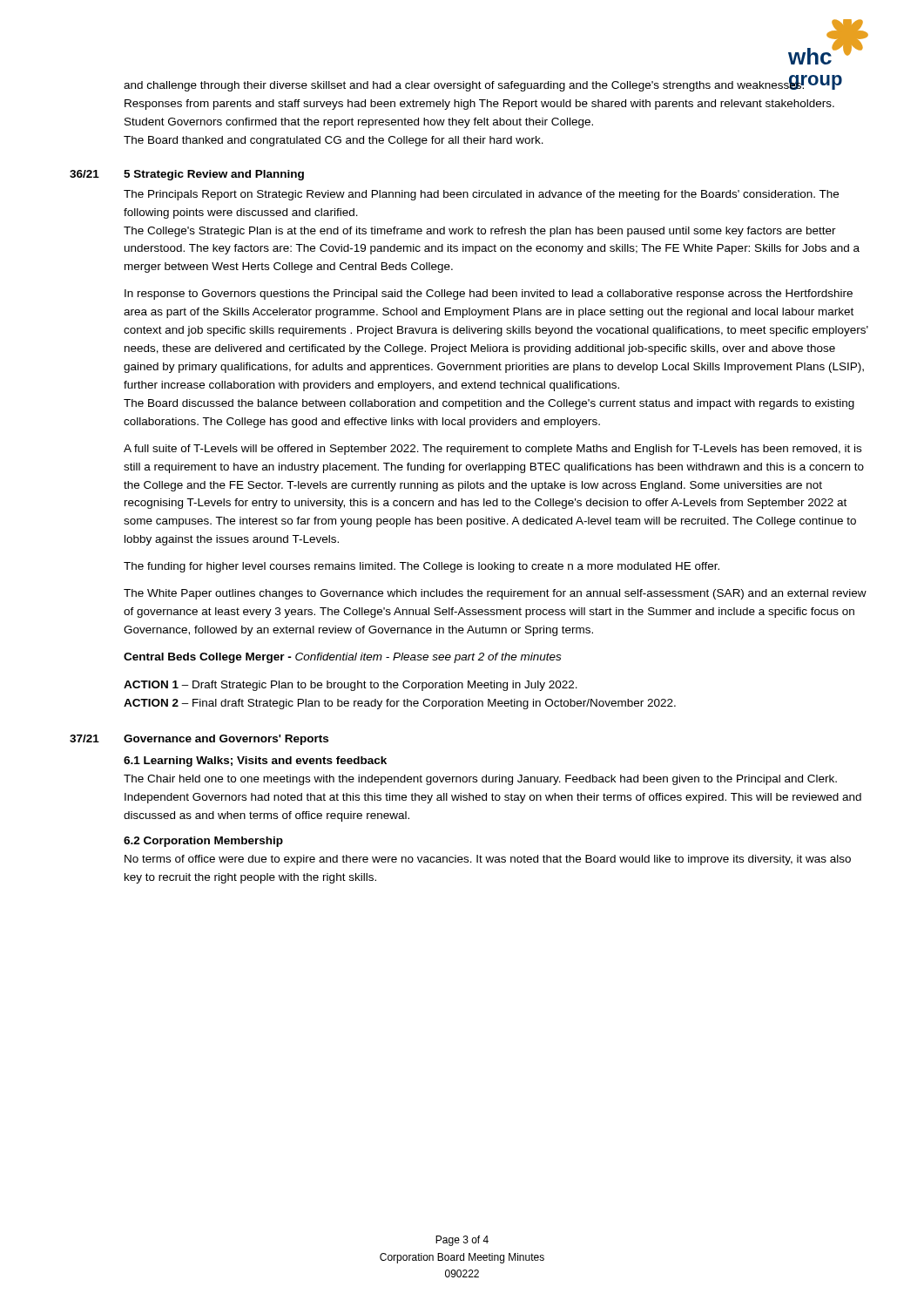Find the text block that reads "In response to Governors questions the Principal"
Image resolution: width=924 pixels, height=1307 pixels.
click(x=498, y=358)
